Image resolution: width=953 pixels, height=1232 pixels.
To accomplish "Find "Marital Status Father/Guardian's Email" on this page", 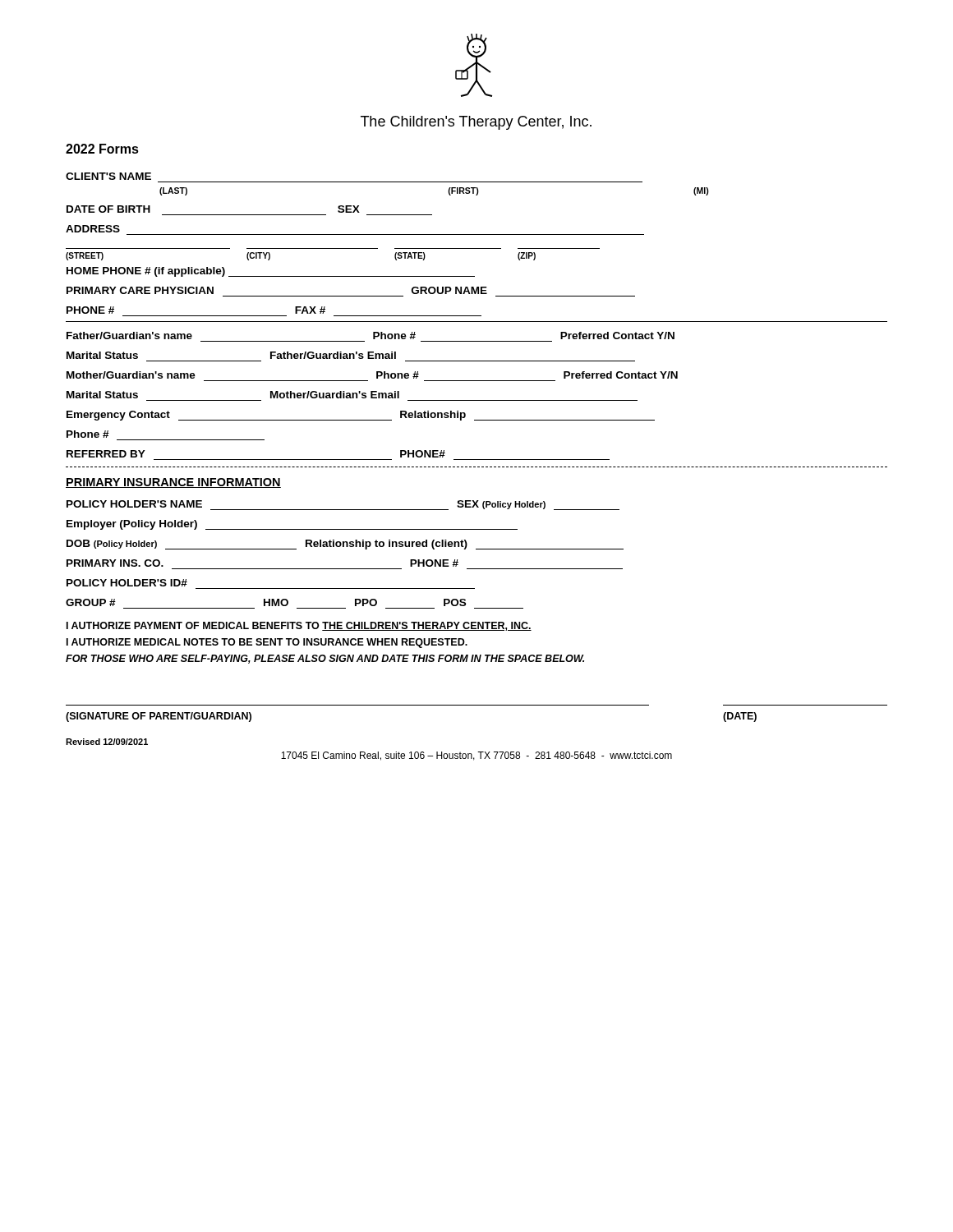I will tap(350, 355).
